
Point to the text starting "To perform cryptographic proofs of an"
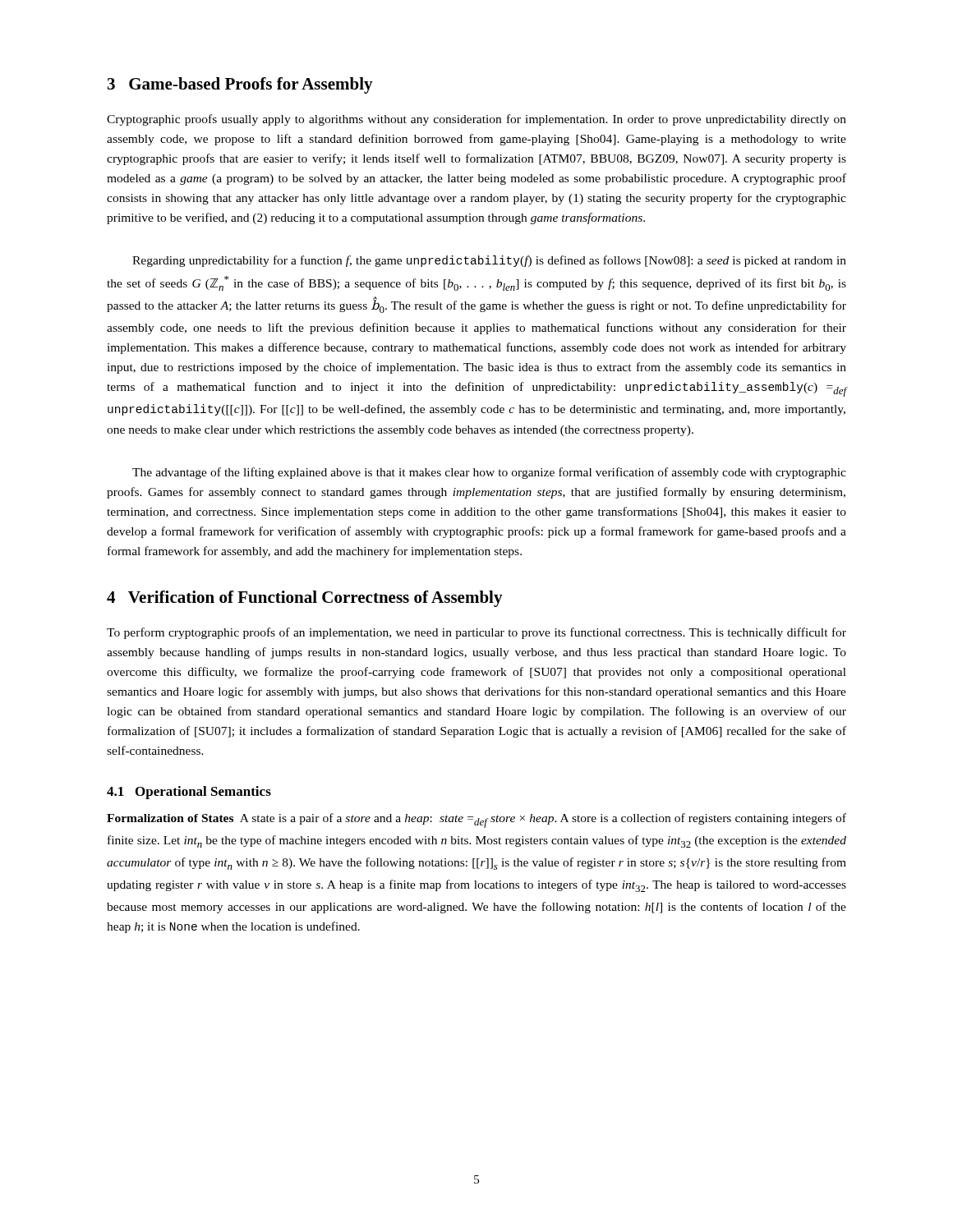[x=476, y=691]
